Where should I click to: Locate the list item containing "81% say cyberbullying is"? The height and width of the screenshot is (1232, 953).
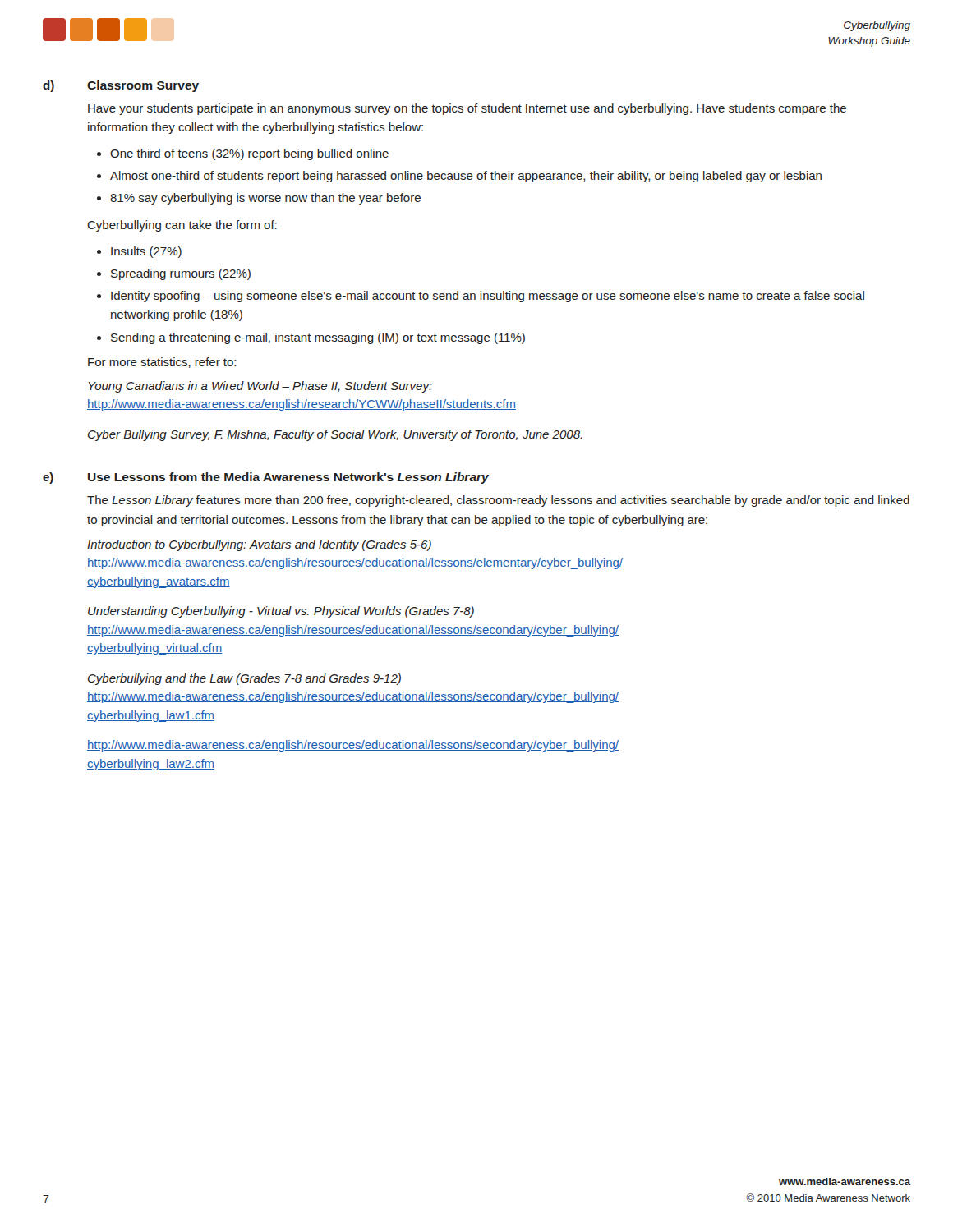(x=266, y=198)
